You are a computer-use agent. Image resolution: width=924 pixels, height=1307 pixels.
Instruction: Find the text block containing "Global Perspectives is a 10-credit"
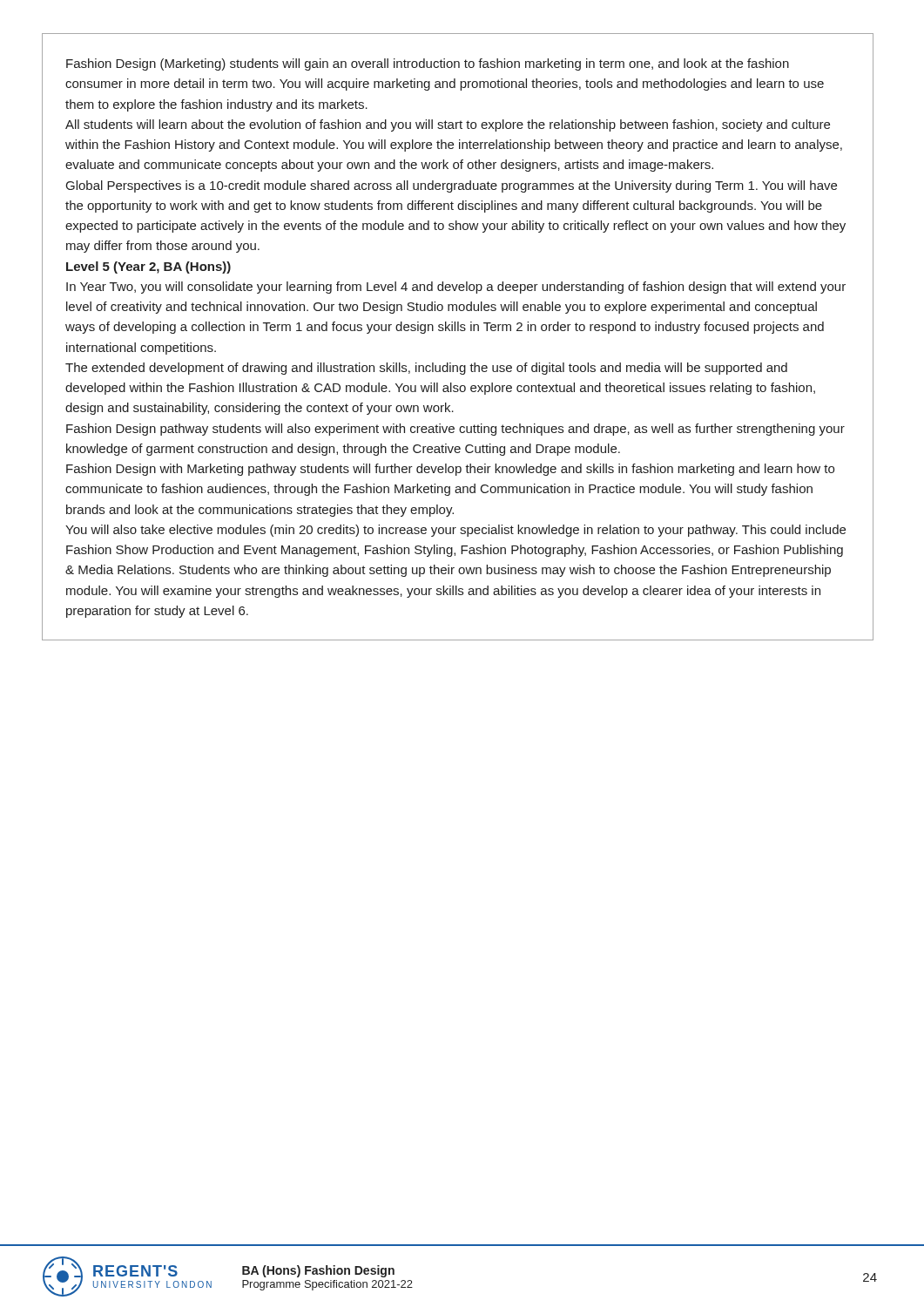pos(458,215)
